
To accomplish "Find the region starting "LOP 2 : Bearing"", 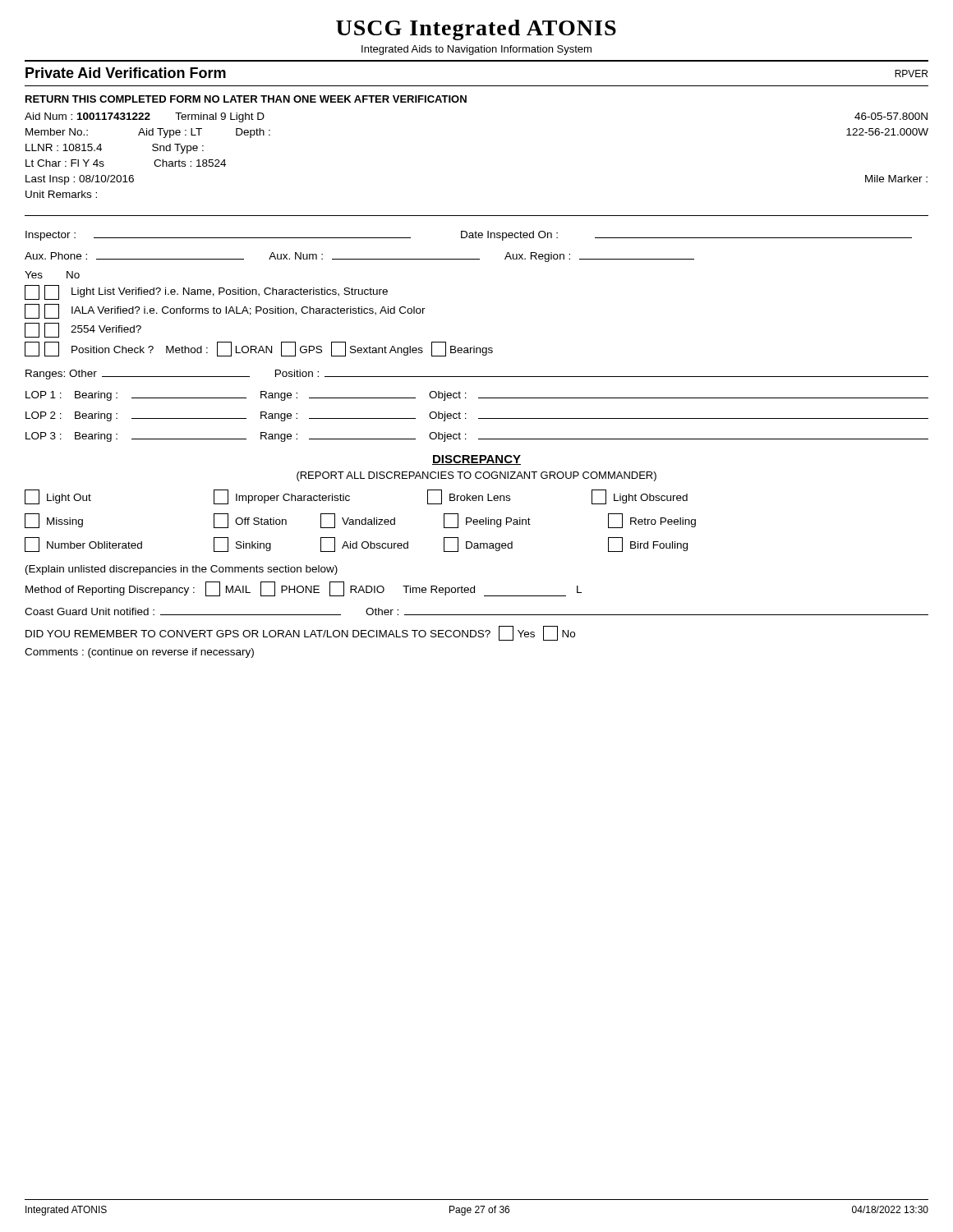I will coord(476,413).
